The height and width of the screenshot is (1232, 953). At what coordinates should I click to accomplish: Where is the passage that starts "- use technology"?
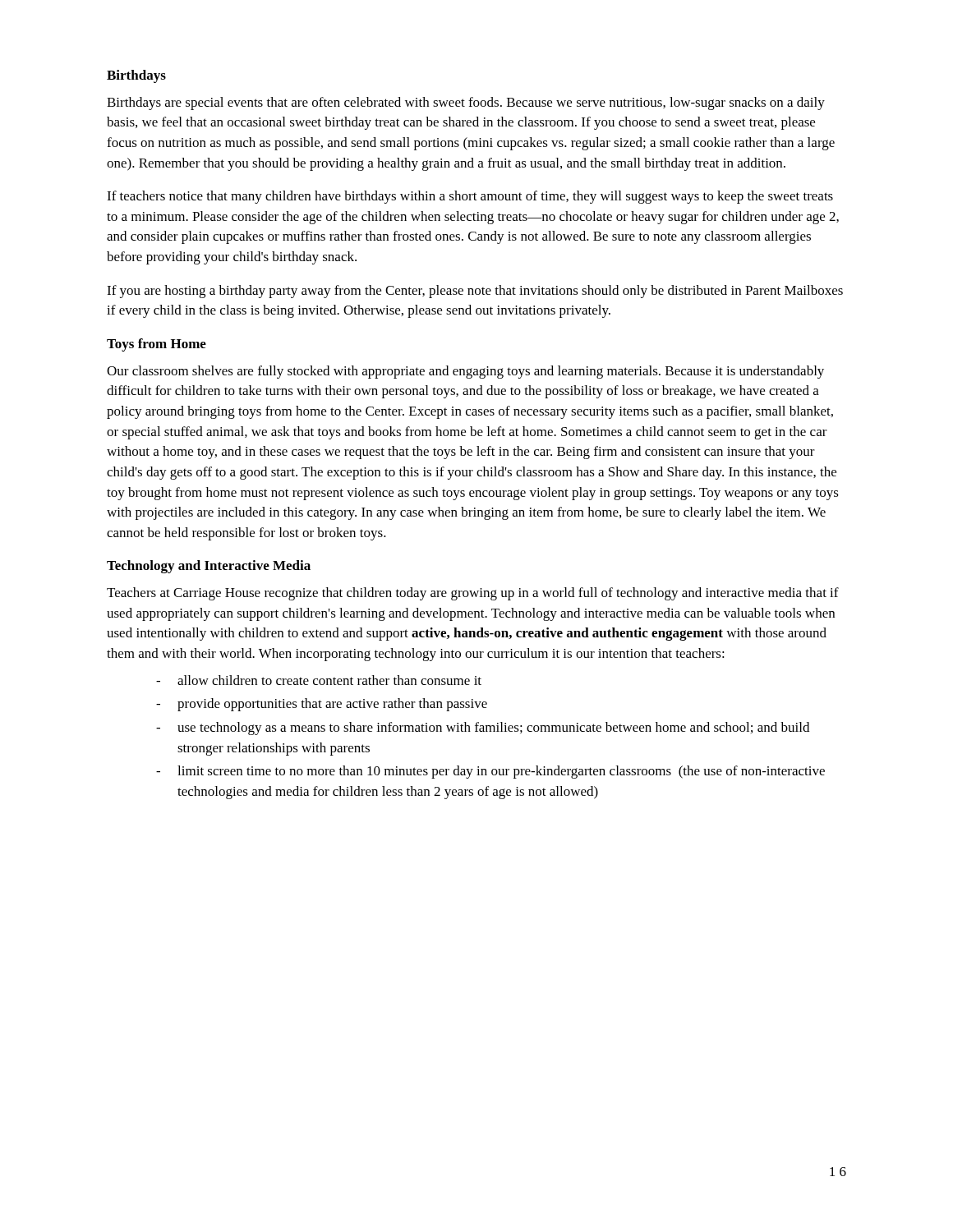coord(501,738)
